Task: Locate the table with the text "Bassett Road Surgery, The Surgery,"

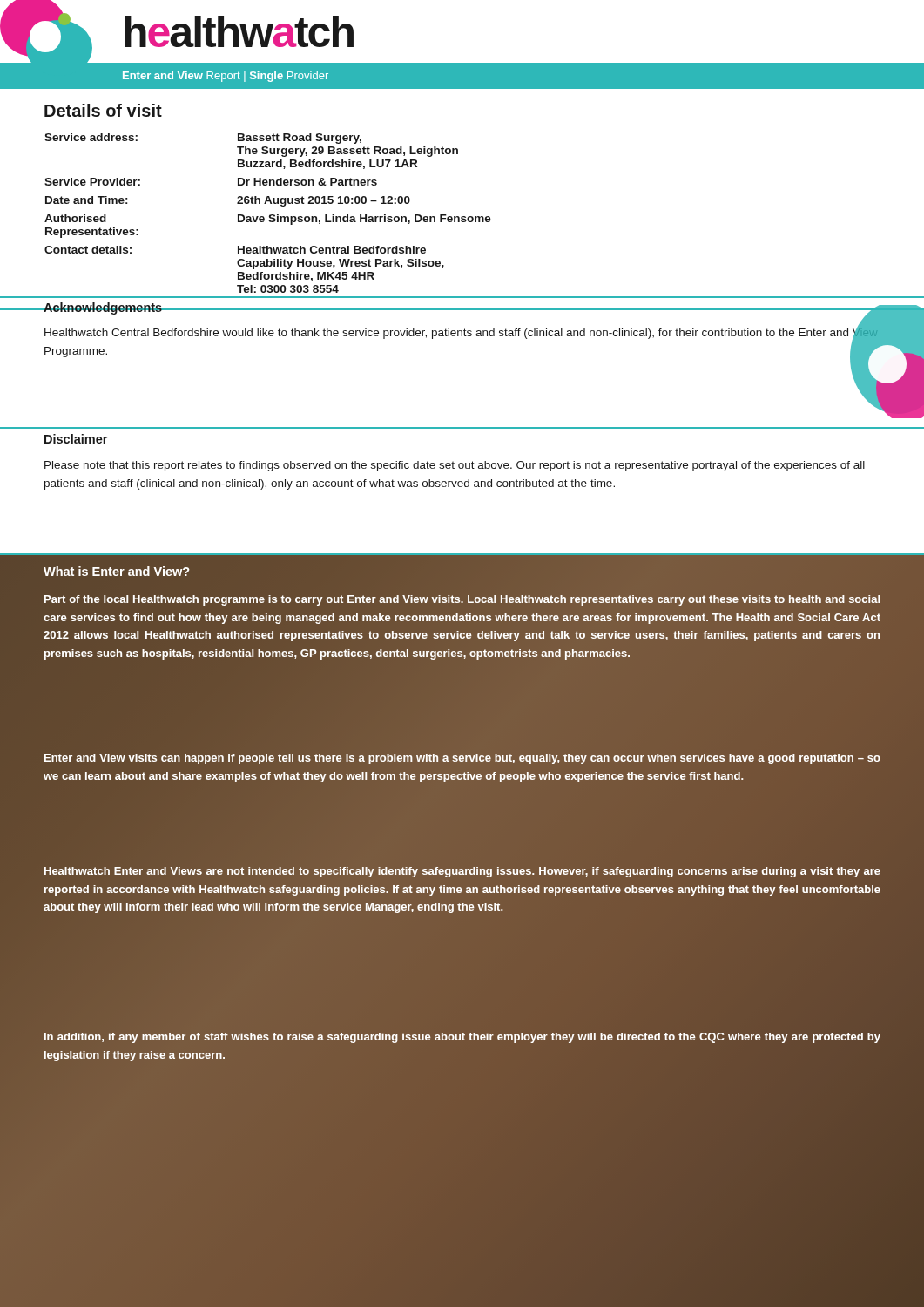Action: [x=462, y=200]
